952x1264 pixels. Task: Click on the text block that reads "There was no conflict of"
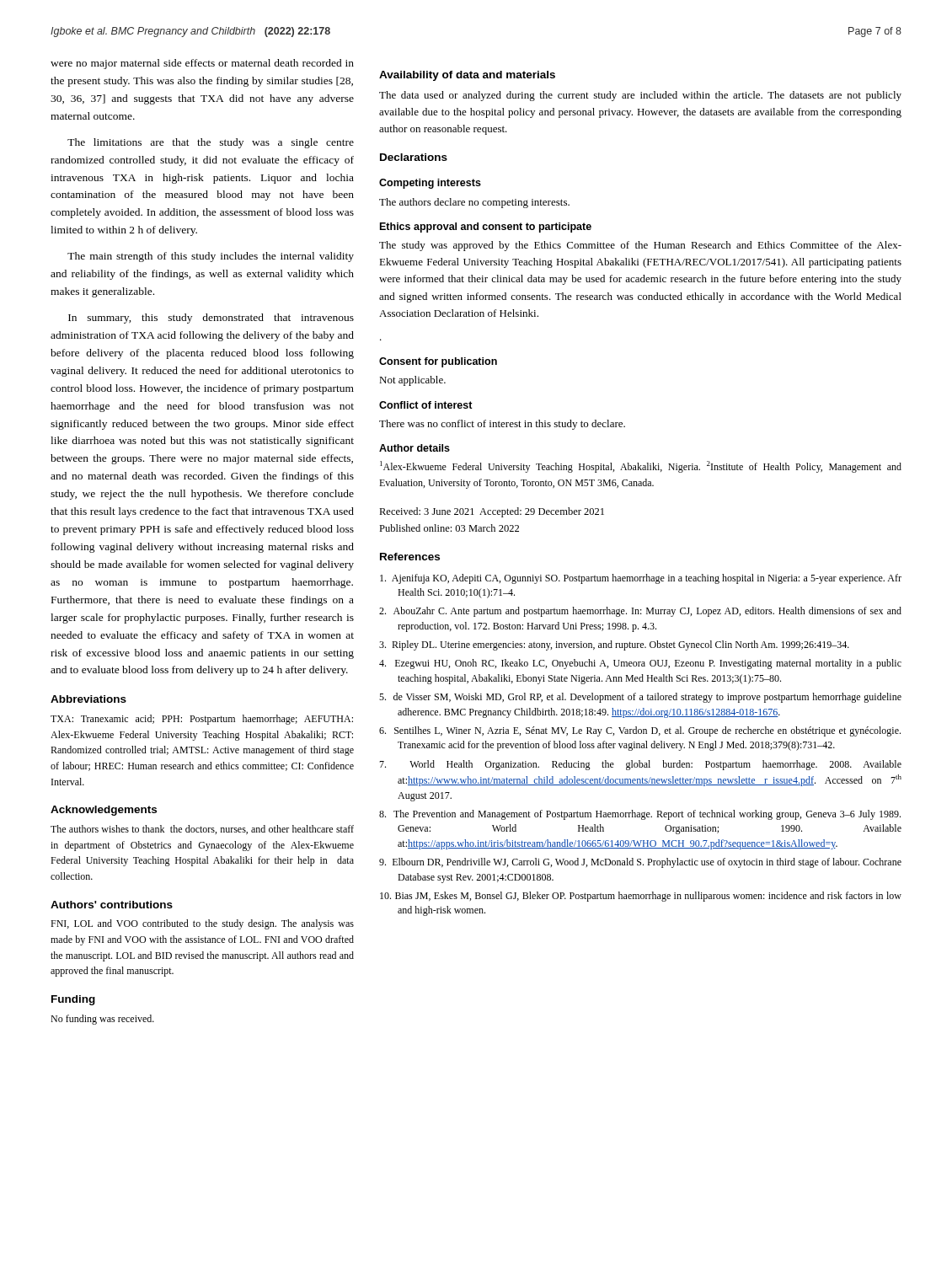coord(502,425)
